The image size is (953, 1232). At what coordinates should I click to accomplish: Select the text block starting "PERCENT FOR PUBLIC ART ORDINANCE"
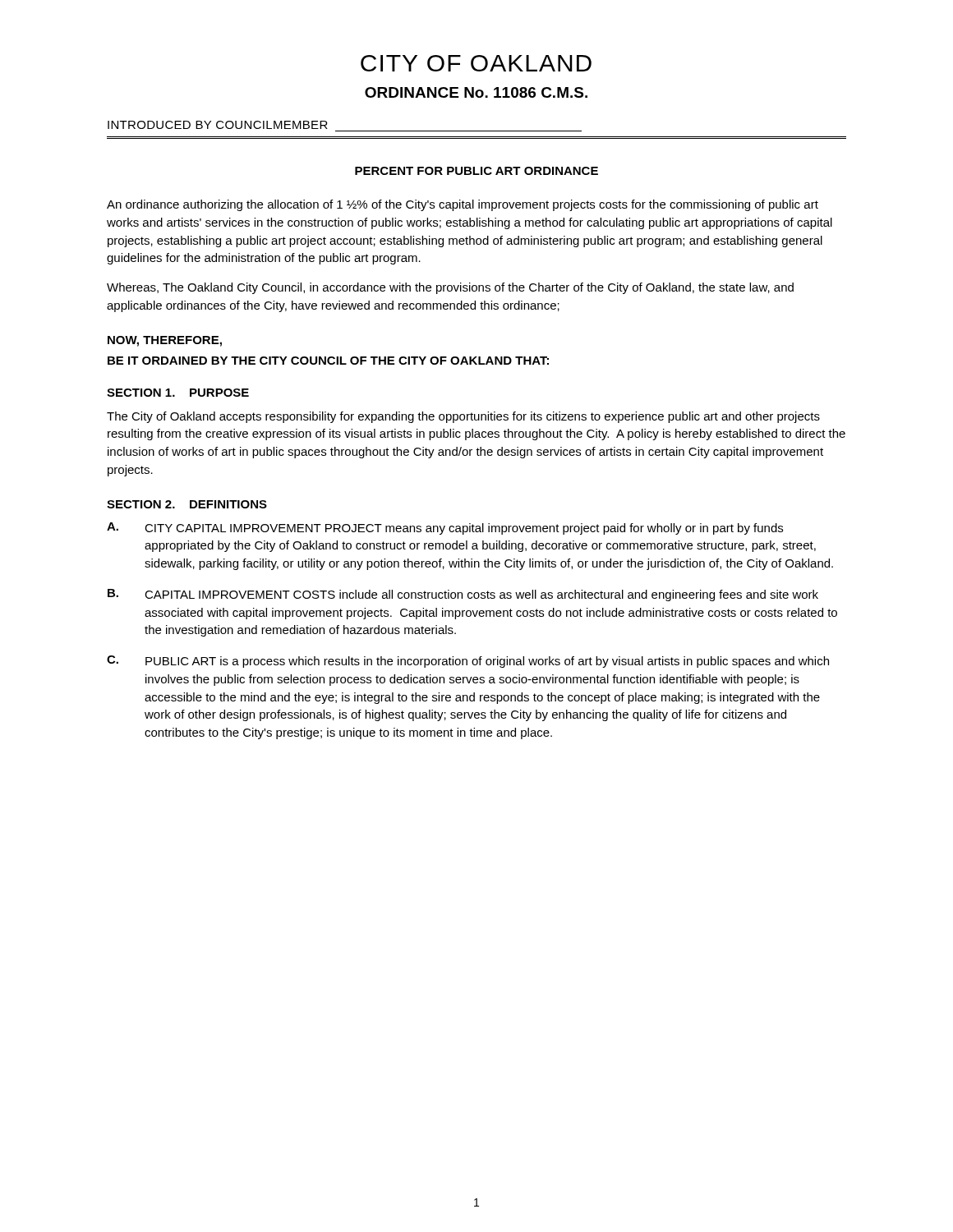[x=476, y=170]
